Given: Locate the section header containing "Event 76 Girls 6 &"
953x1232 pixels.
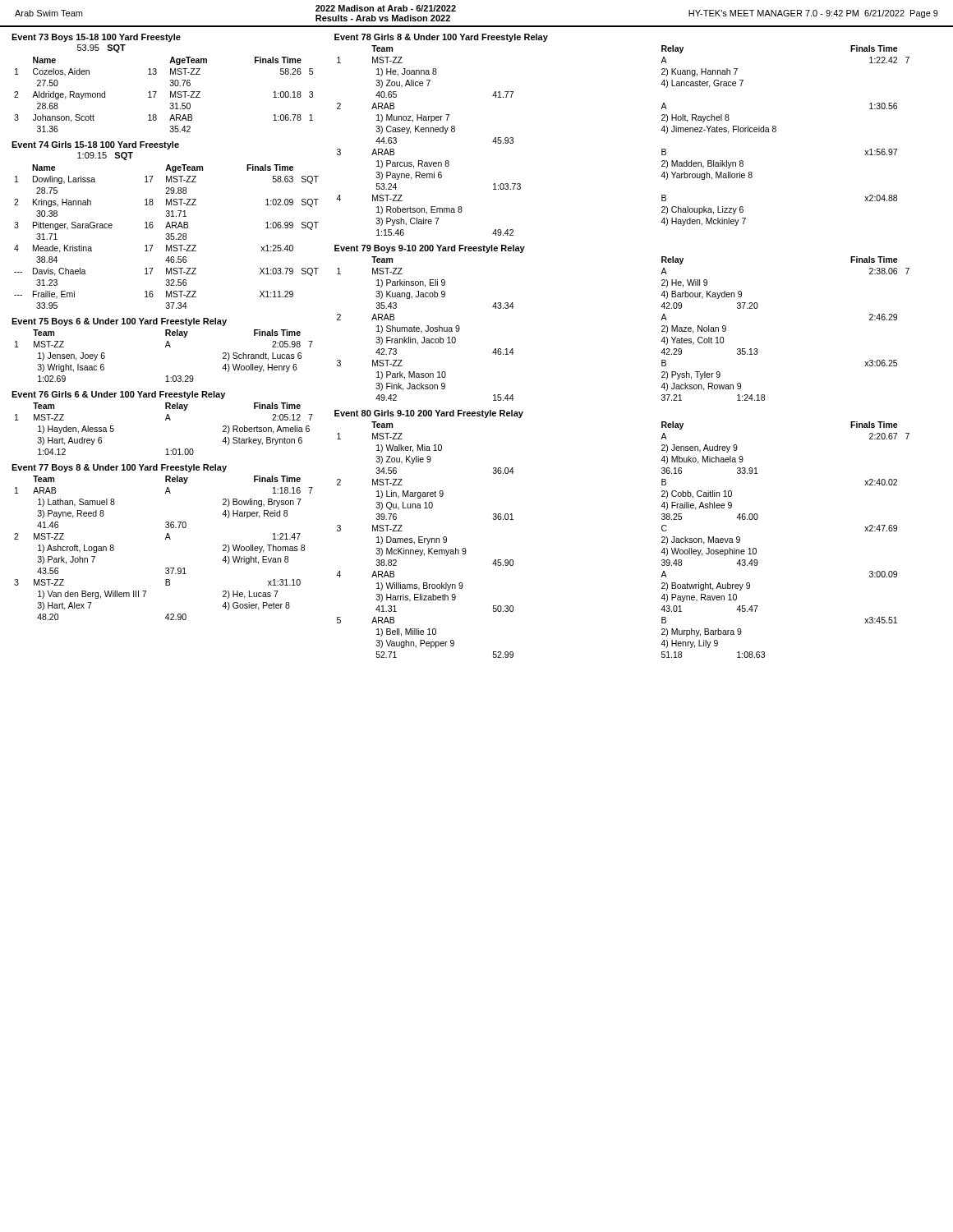Looking at the screenshot, I should coord(118,394).
